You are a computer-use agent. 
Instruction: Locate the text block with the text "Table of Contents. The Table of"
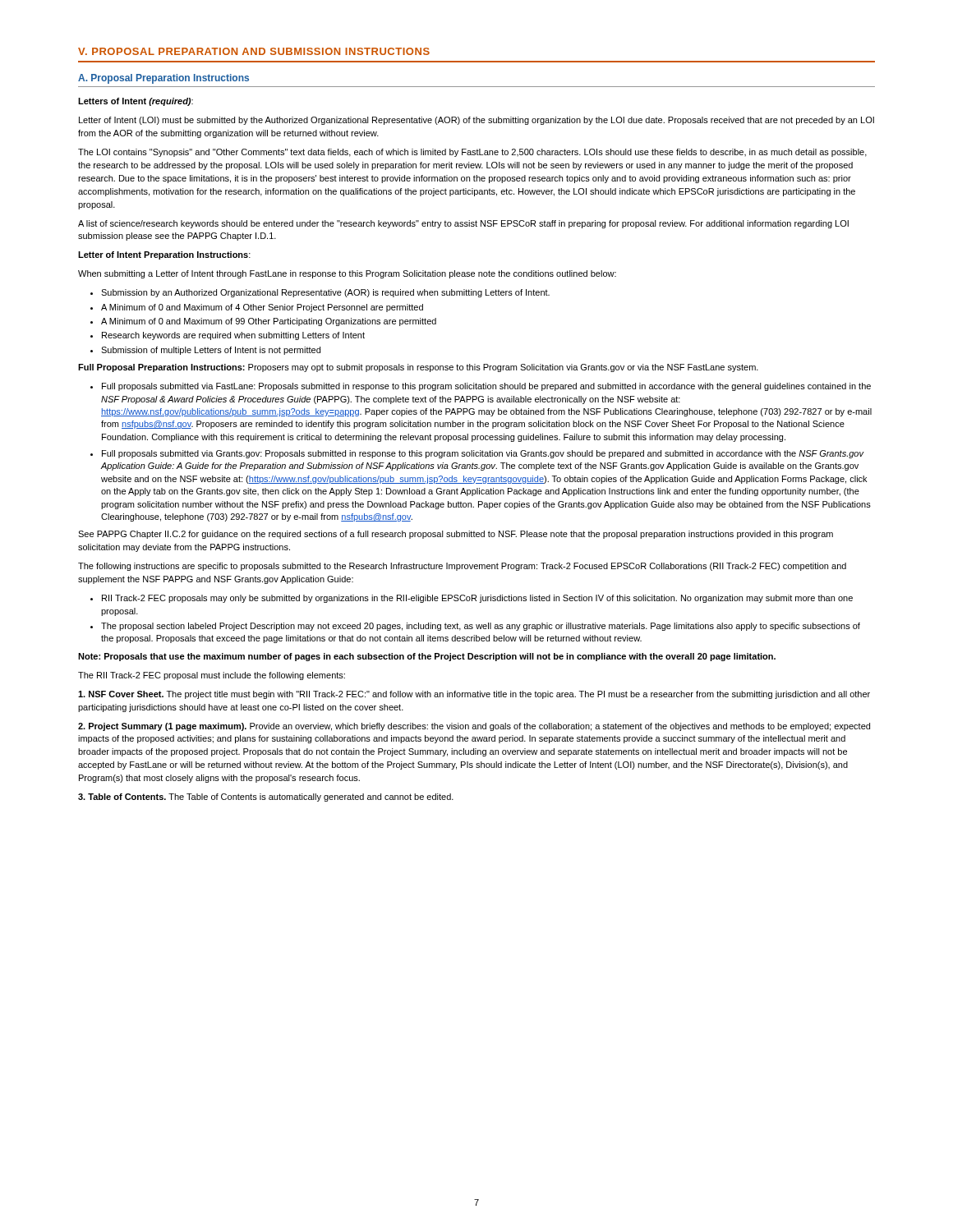pos(266,798)
